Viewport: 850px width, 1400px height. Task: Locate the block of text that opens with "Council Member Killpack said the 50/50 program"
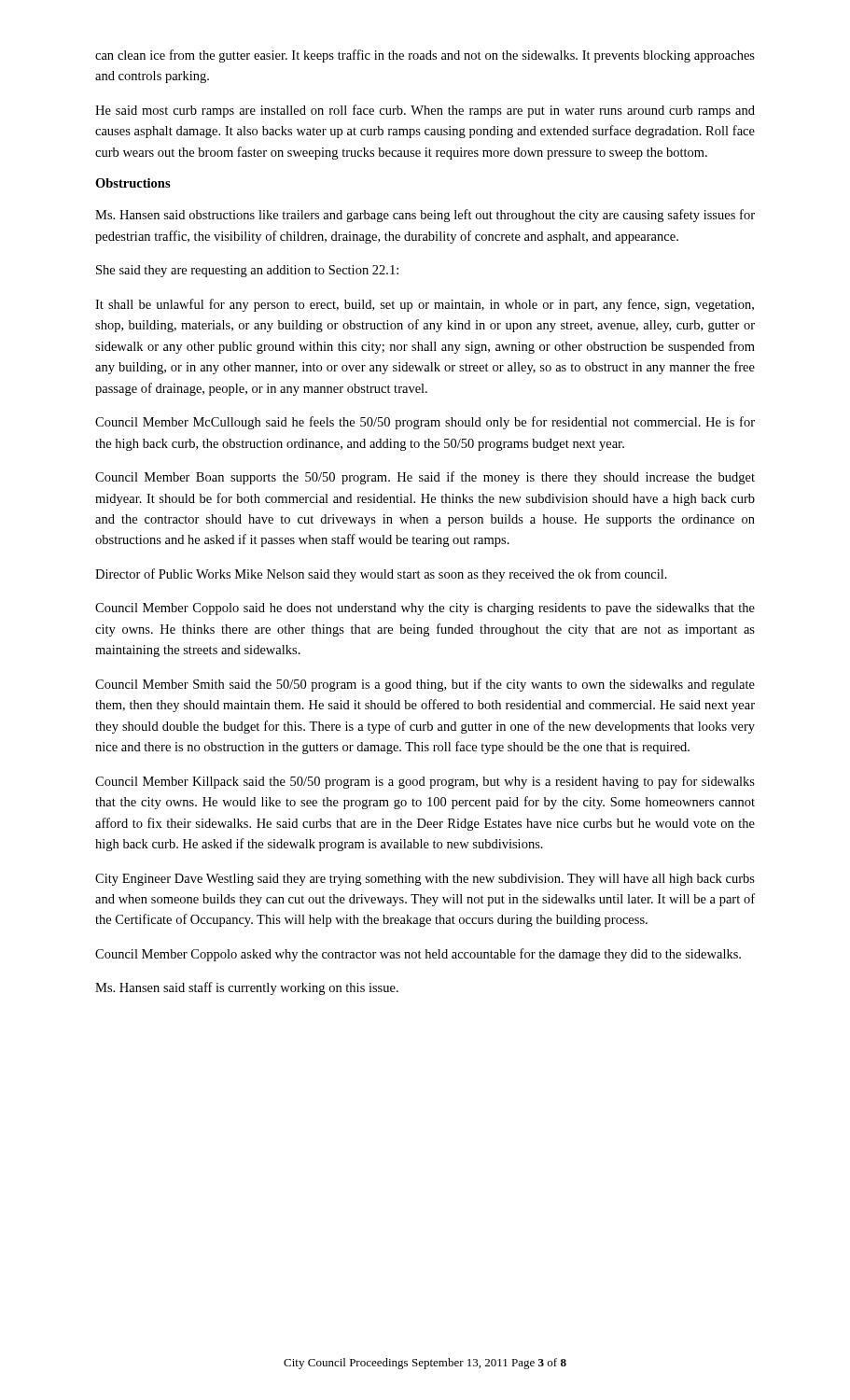425,812
